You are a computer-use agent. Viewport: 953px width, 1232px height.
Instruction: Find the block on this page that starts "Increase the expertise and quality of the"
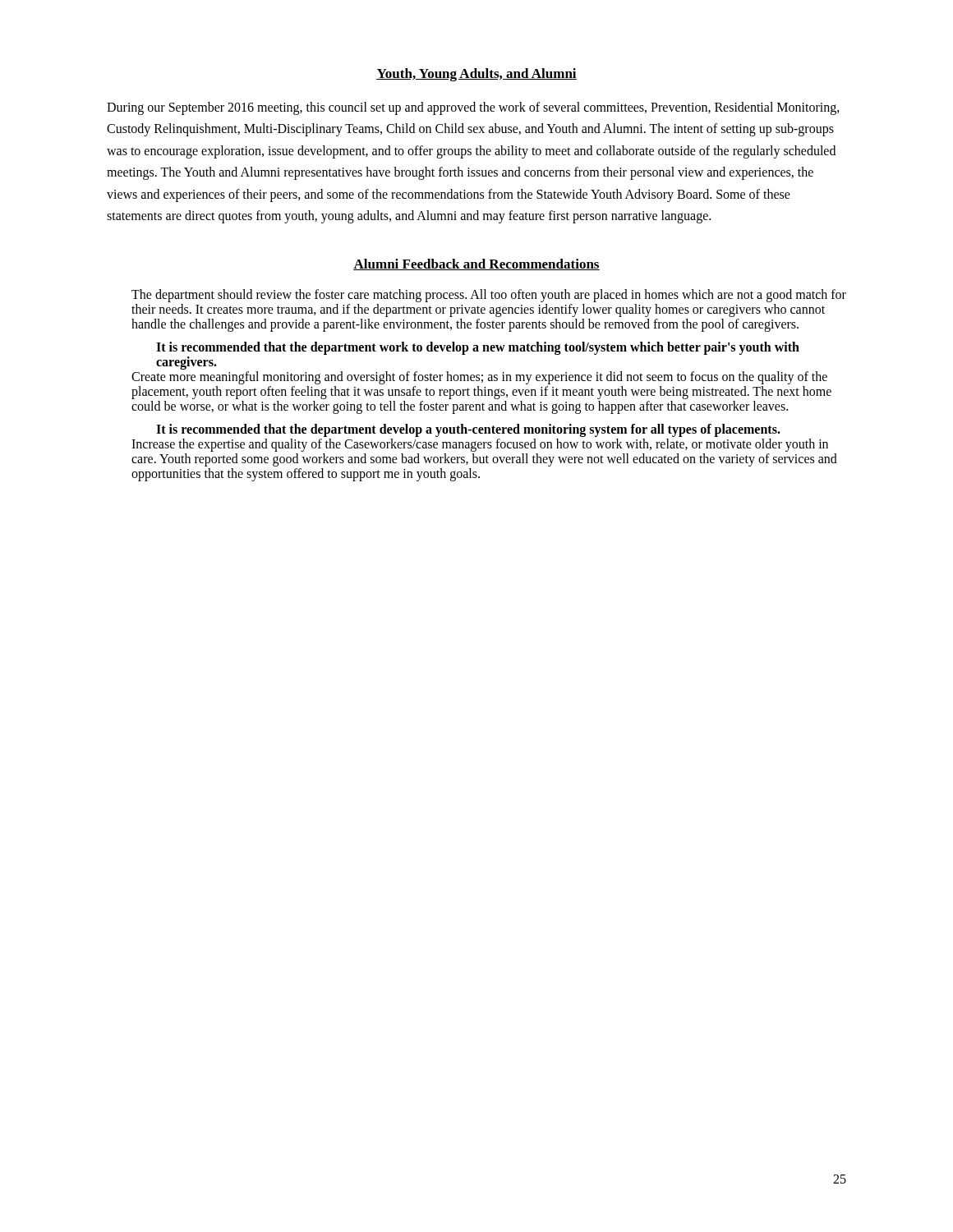(x=489, y=459)
